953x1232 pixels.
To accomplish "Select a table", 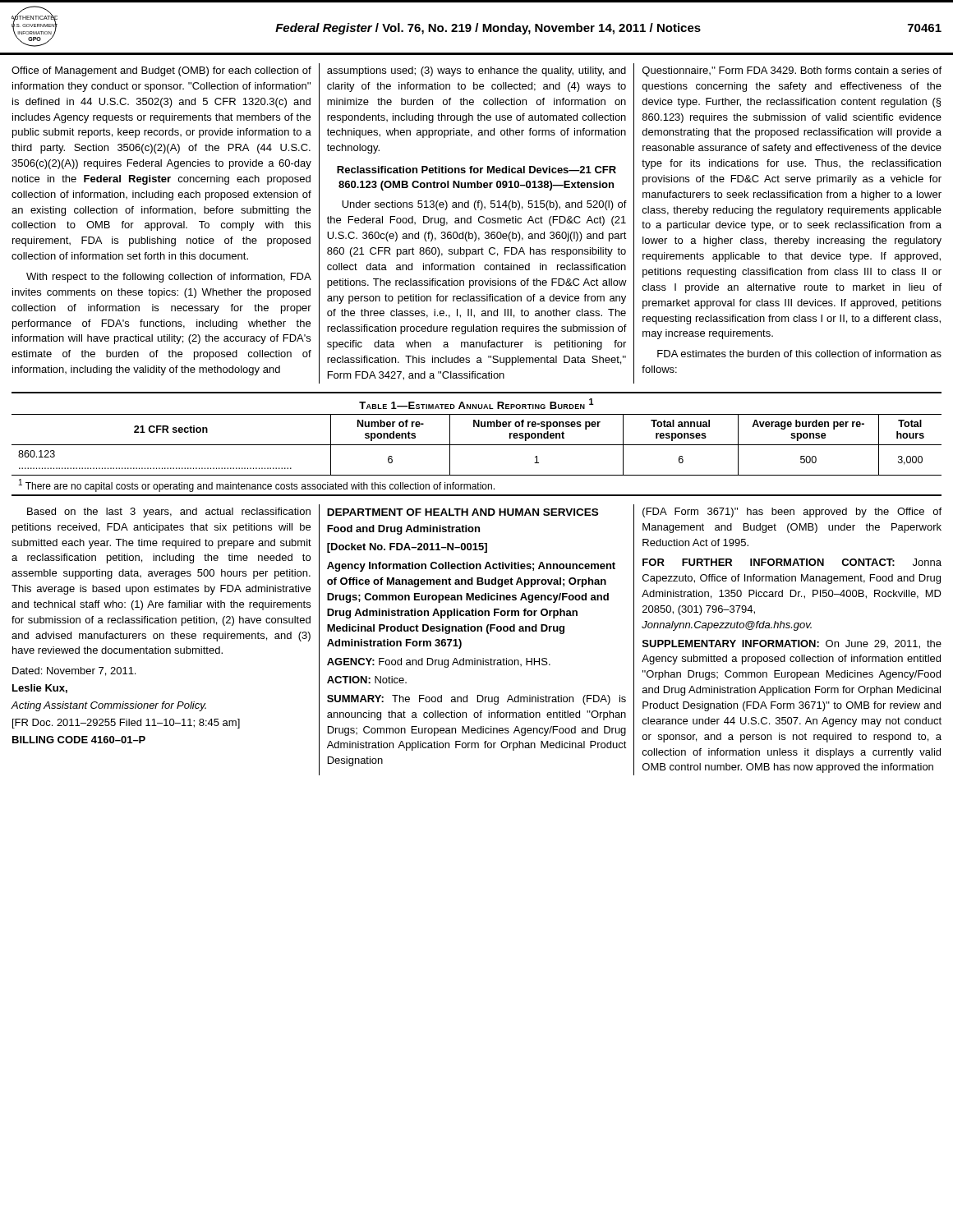I will point(476,444).
